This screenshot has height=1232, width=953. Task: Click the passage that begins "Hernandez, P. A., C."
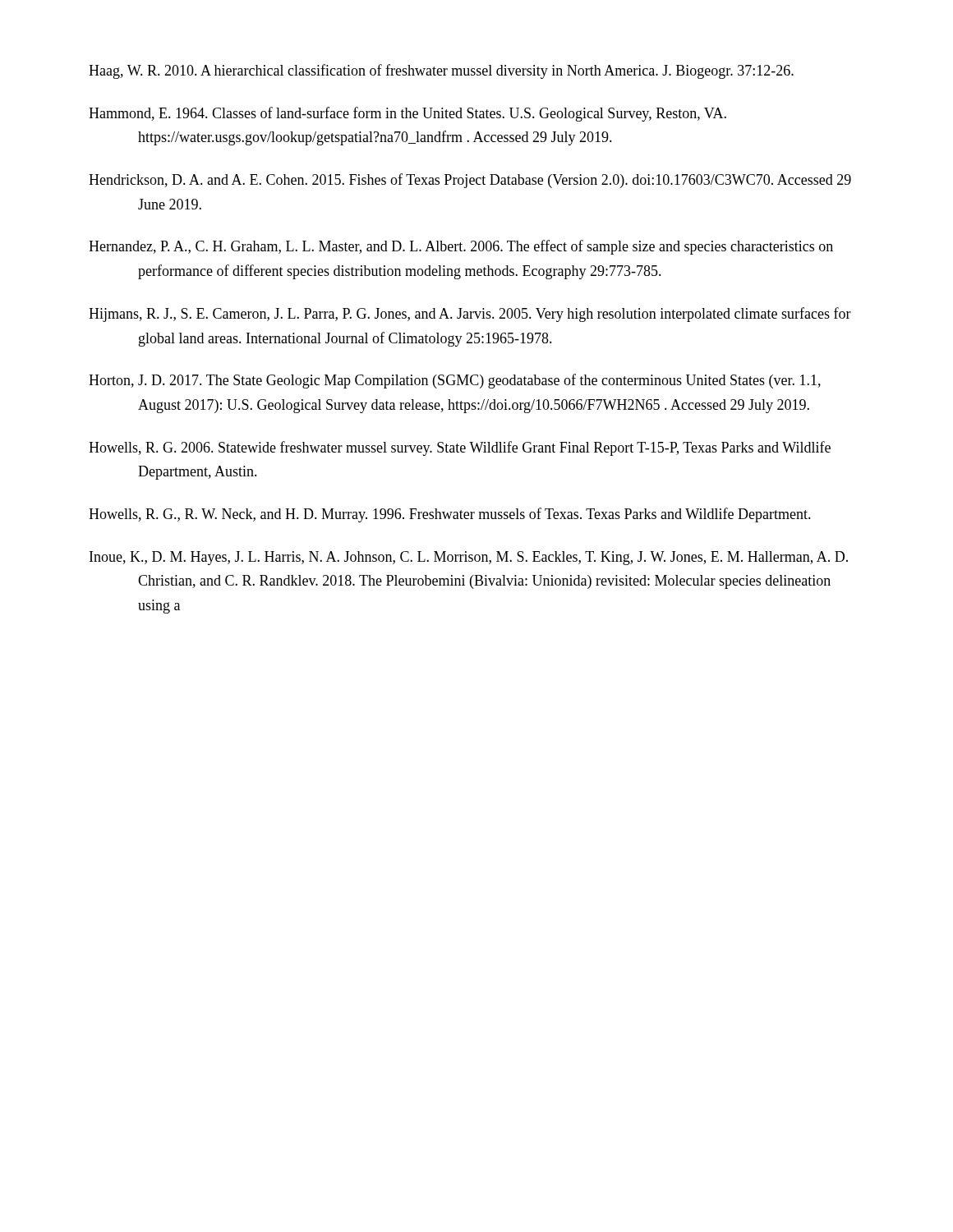pos(461,259)
